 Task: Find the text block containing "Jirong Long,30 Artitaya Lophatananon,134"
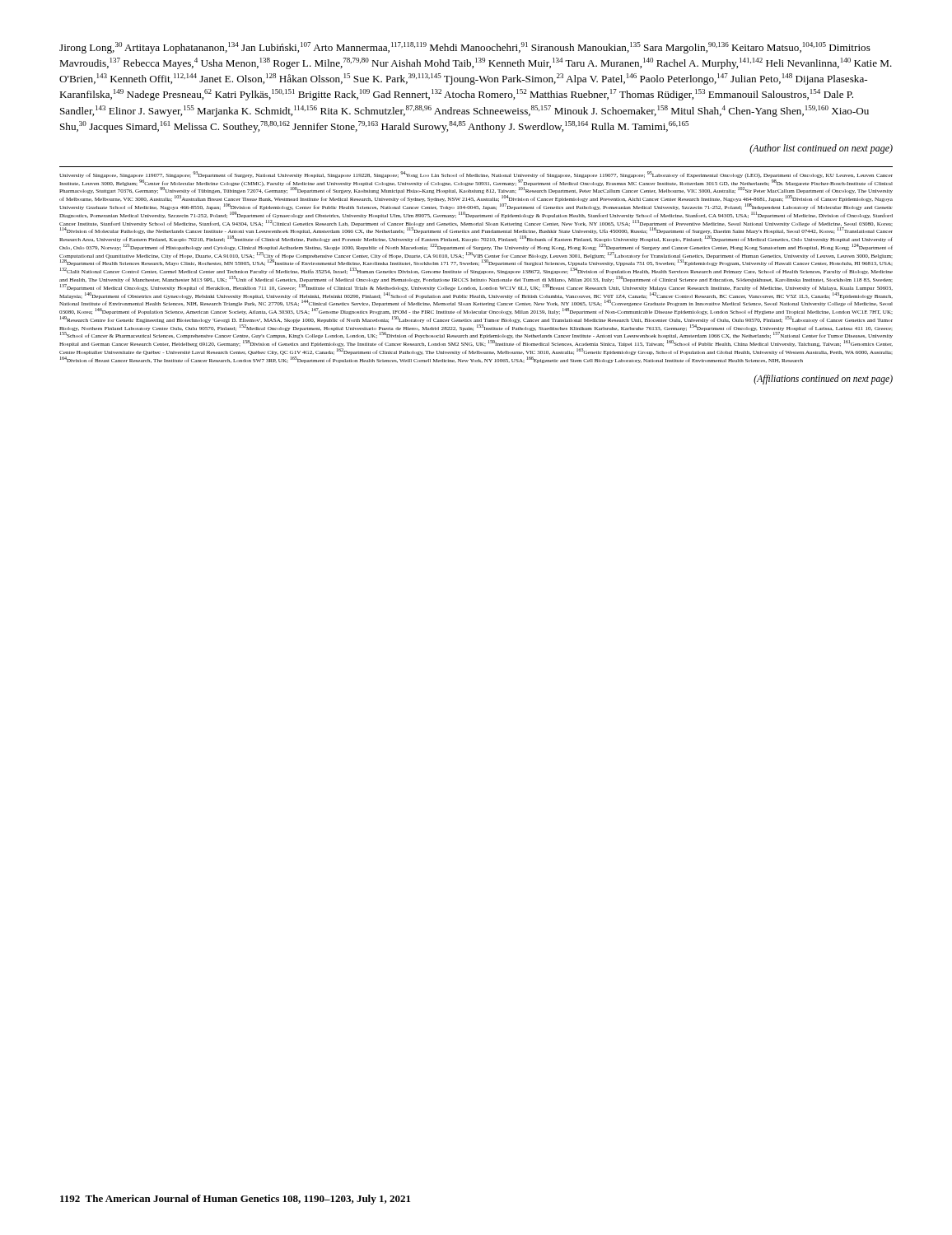476,86
